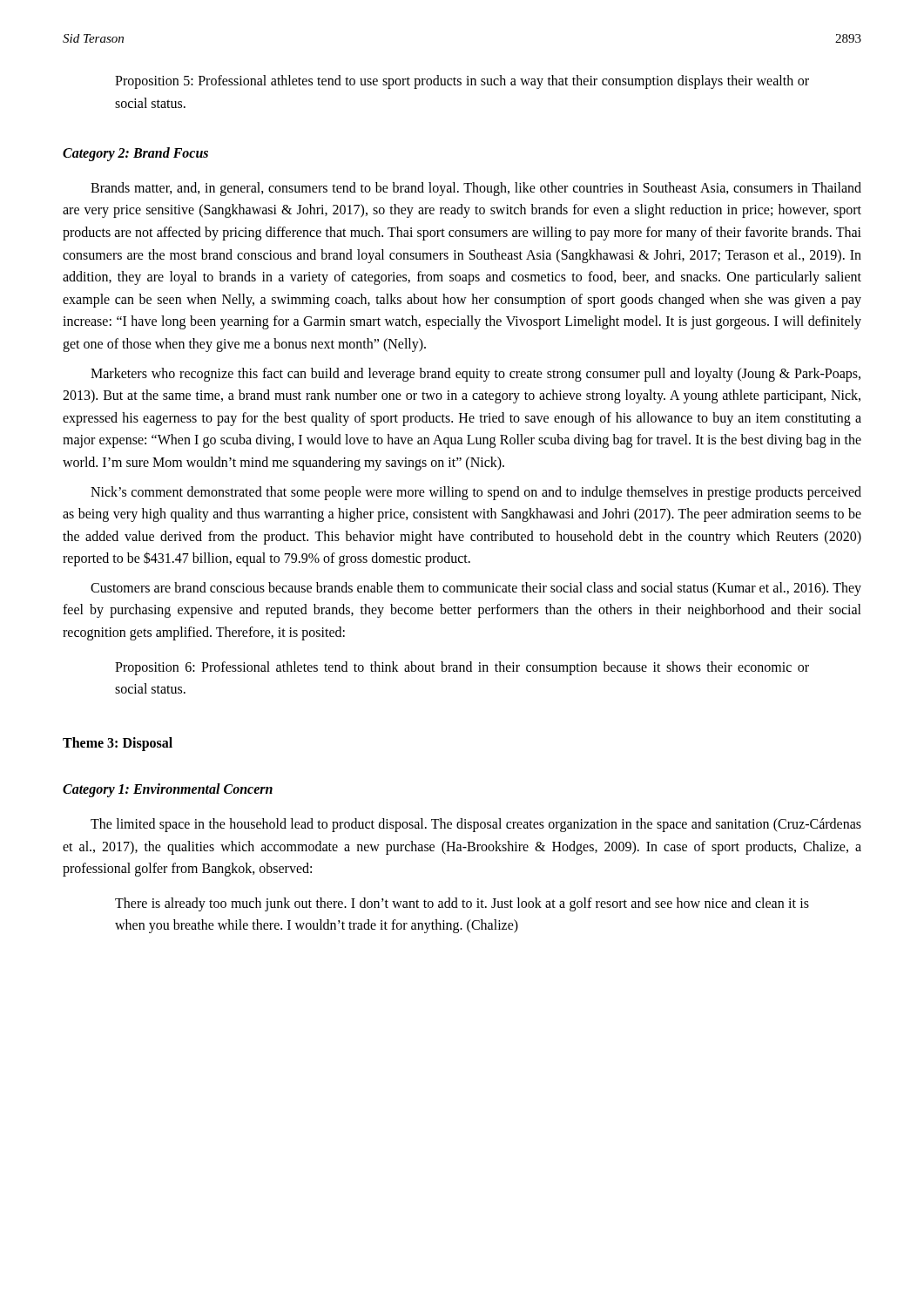Where is the passage that starts "There is already"?

click(x=462, y=914)
